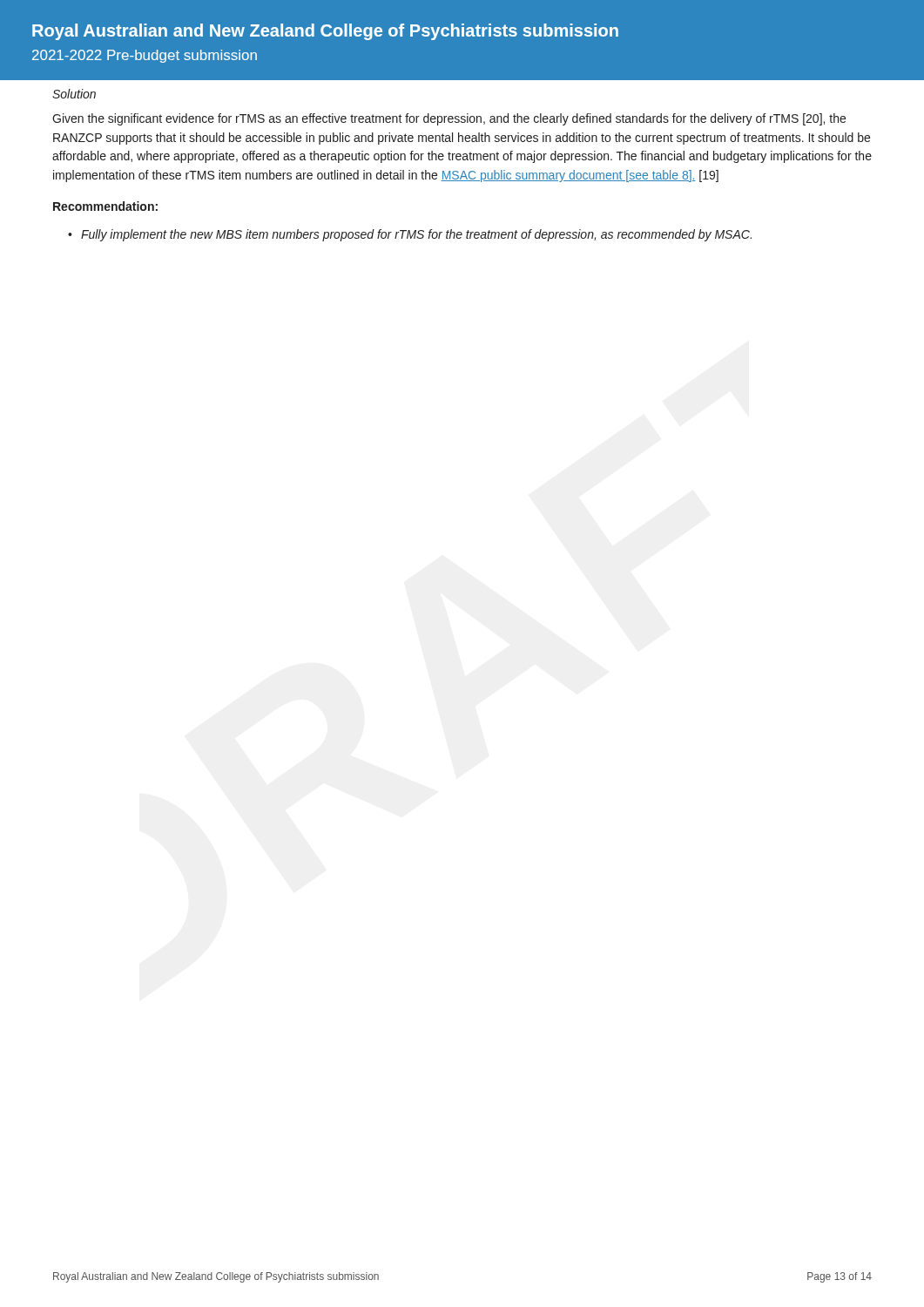Find the element starting "• Fully implement the new"

pos(411,235)
